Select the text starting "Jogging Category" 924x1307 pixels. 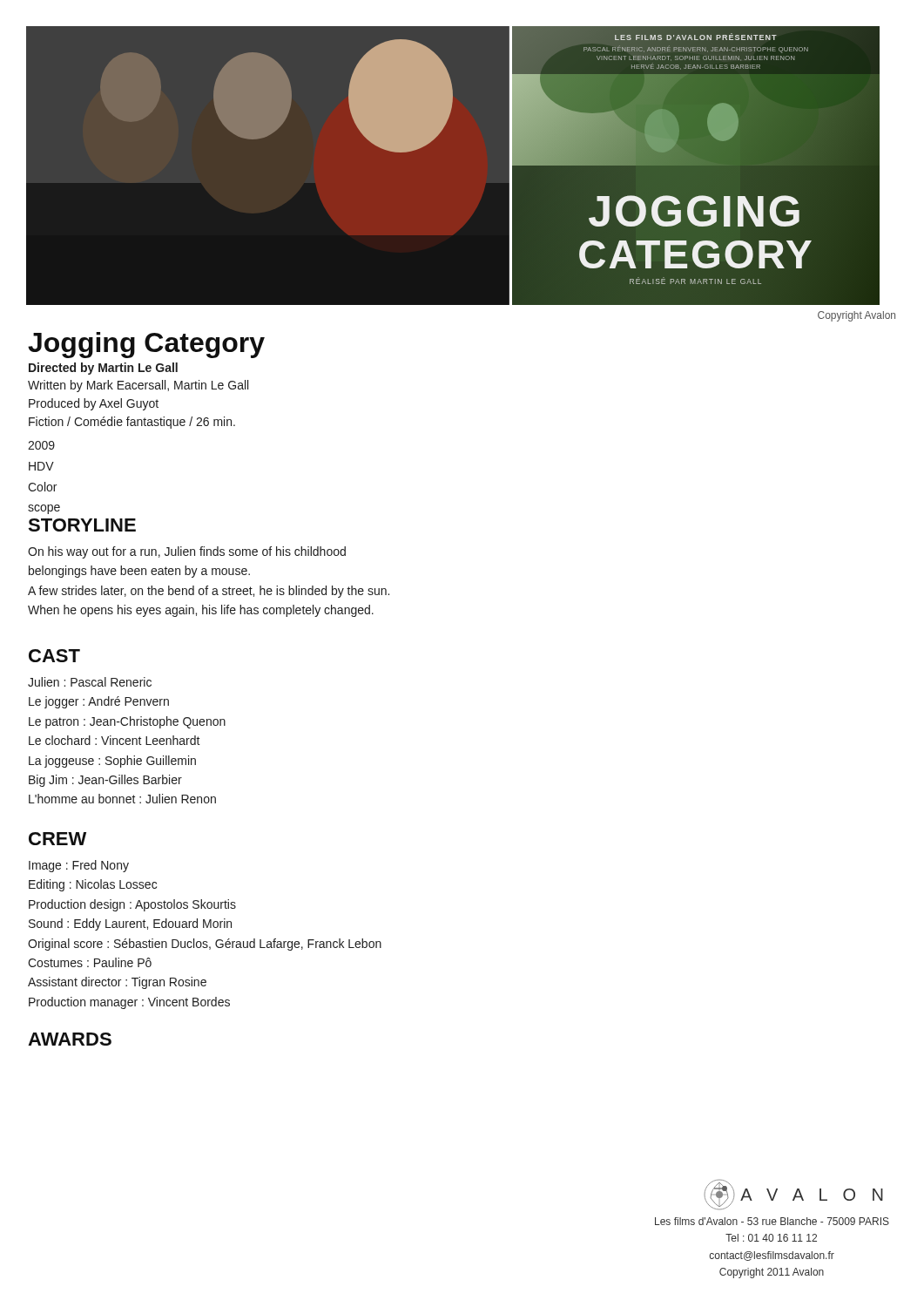(146, 343)
